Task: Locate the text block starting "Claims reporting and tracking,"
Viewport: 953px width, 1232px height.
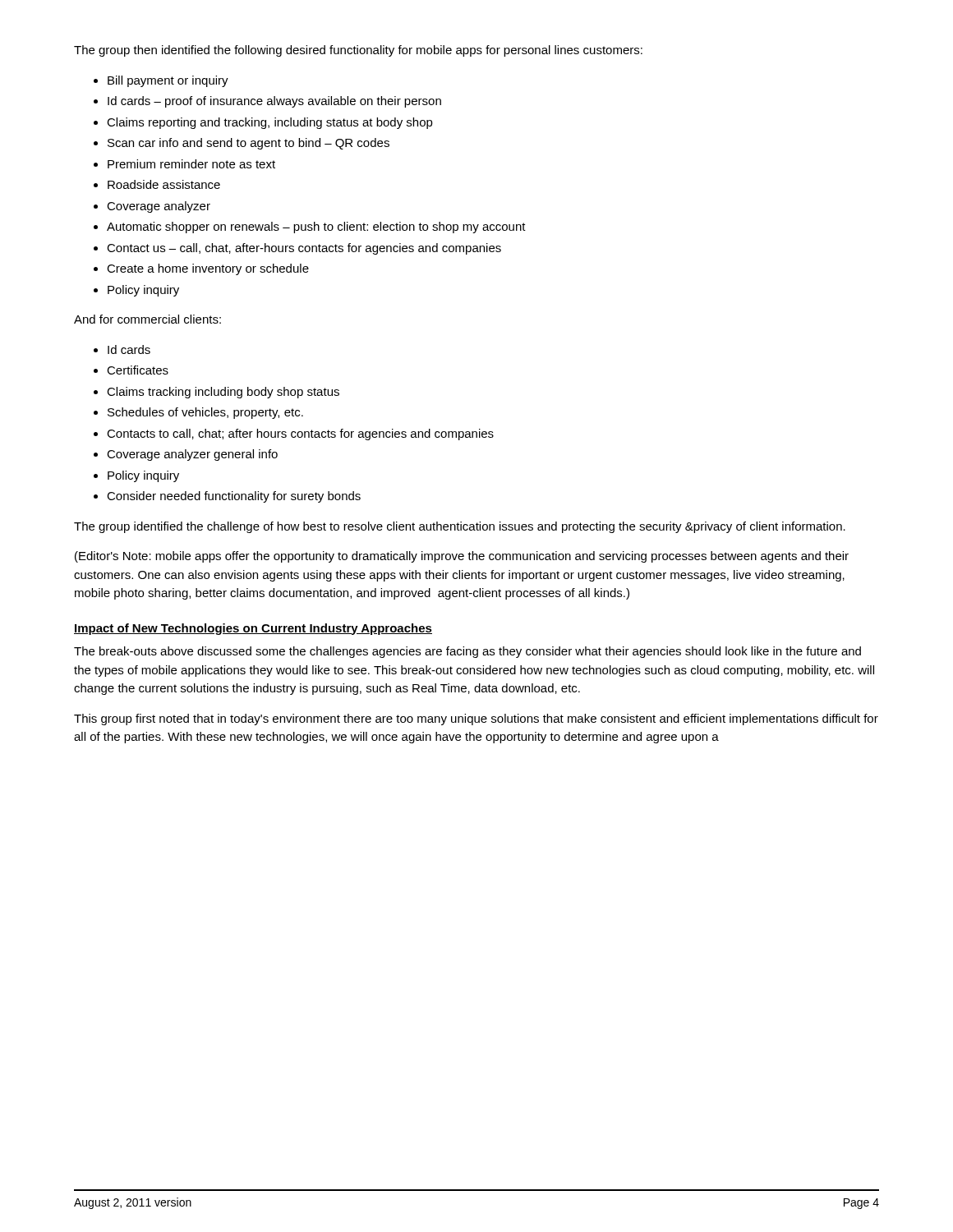Action: click(270, 123)
